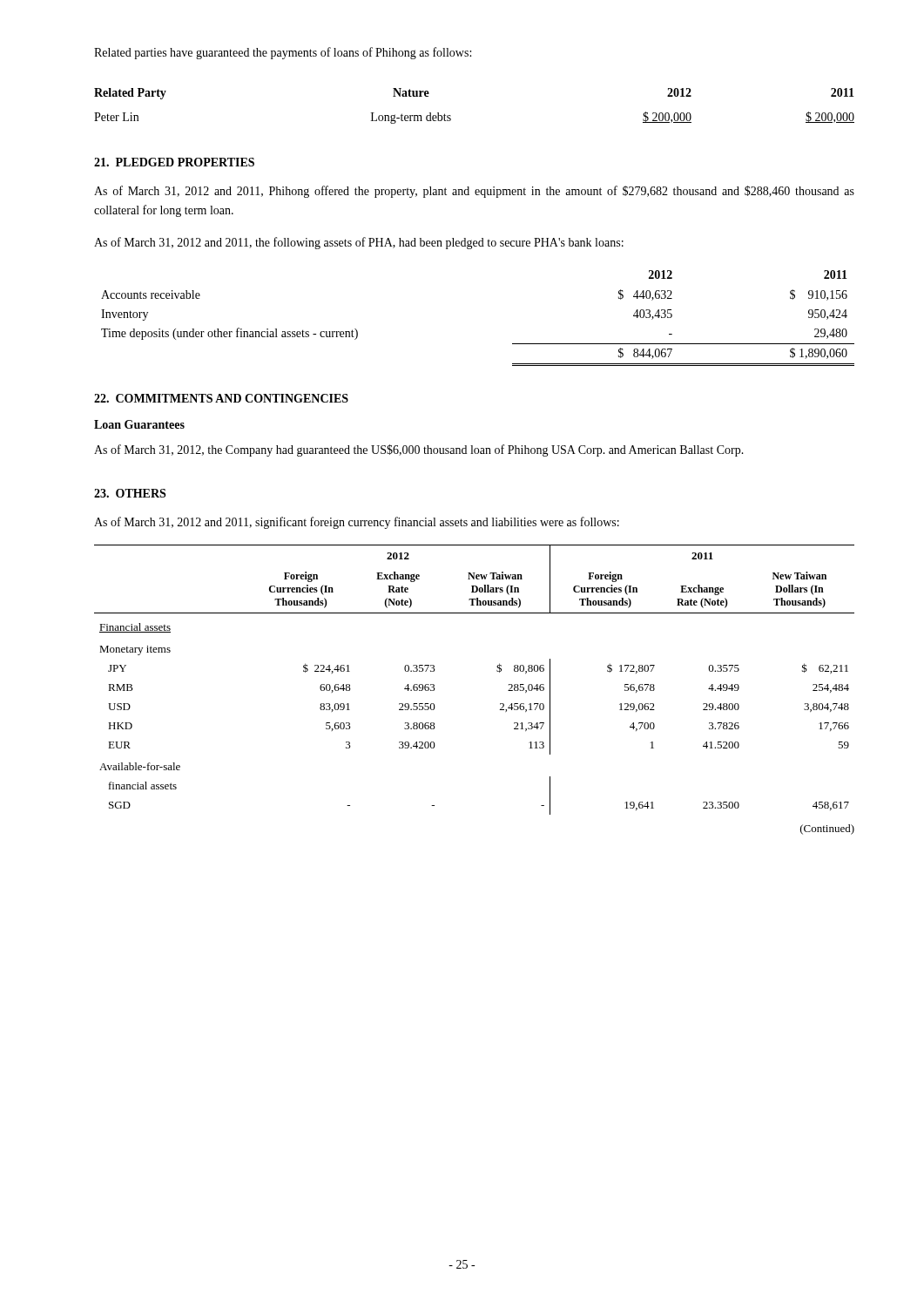Select the text block starting "Related parties have guaranteed"
924x1307 pixels.
(x=283, y=53)
